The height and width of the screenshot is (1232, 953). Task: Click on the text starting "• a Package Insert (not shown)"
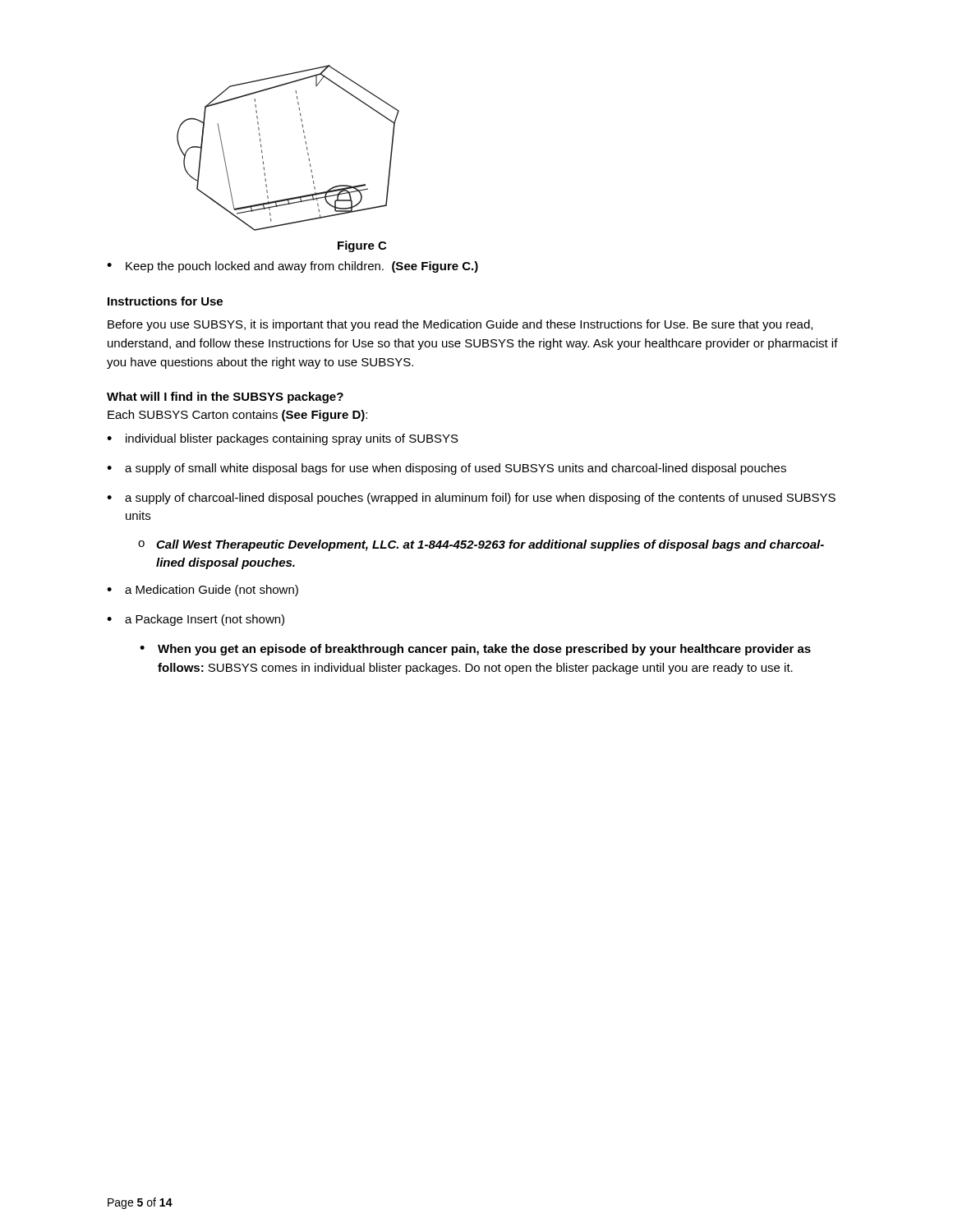(x=196, y=620)
